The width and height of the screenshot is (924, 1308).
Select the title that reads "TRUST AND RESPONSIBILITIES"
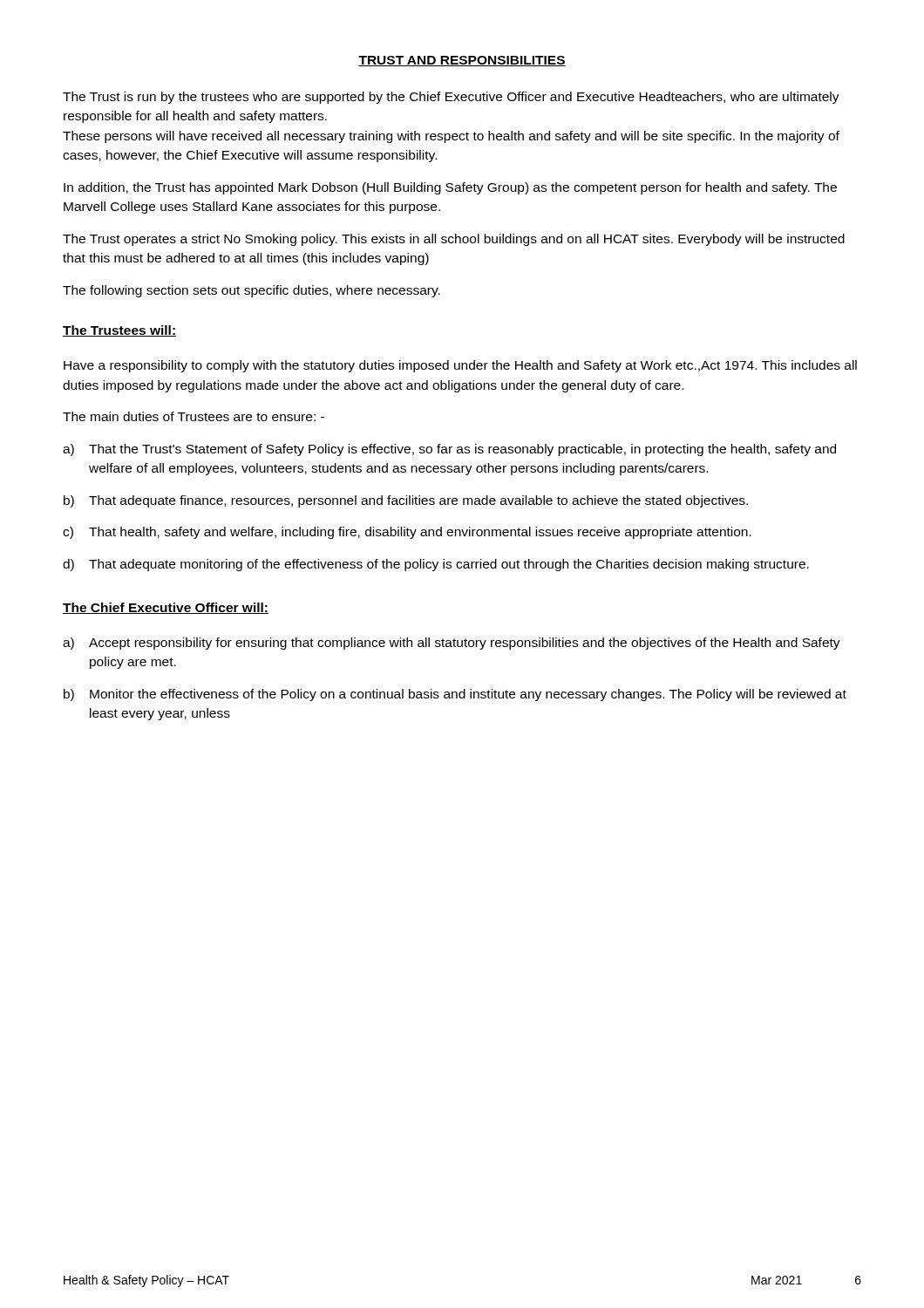[462, 60]
